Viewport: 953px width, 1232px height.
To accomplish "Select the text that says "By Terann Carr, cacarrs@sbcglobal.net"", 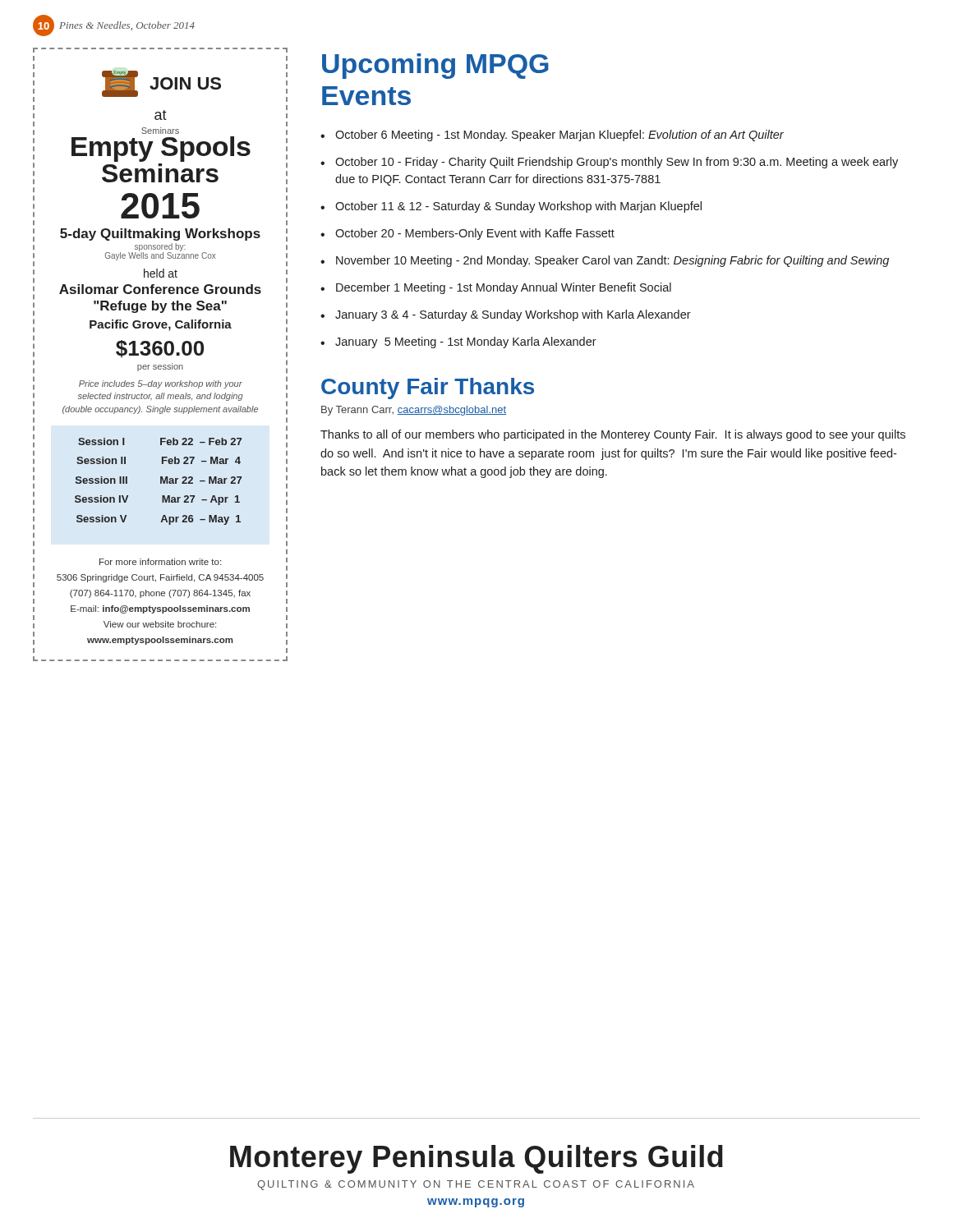I will coord(413,410).
